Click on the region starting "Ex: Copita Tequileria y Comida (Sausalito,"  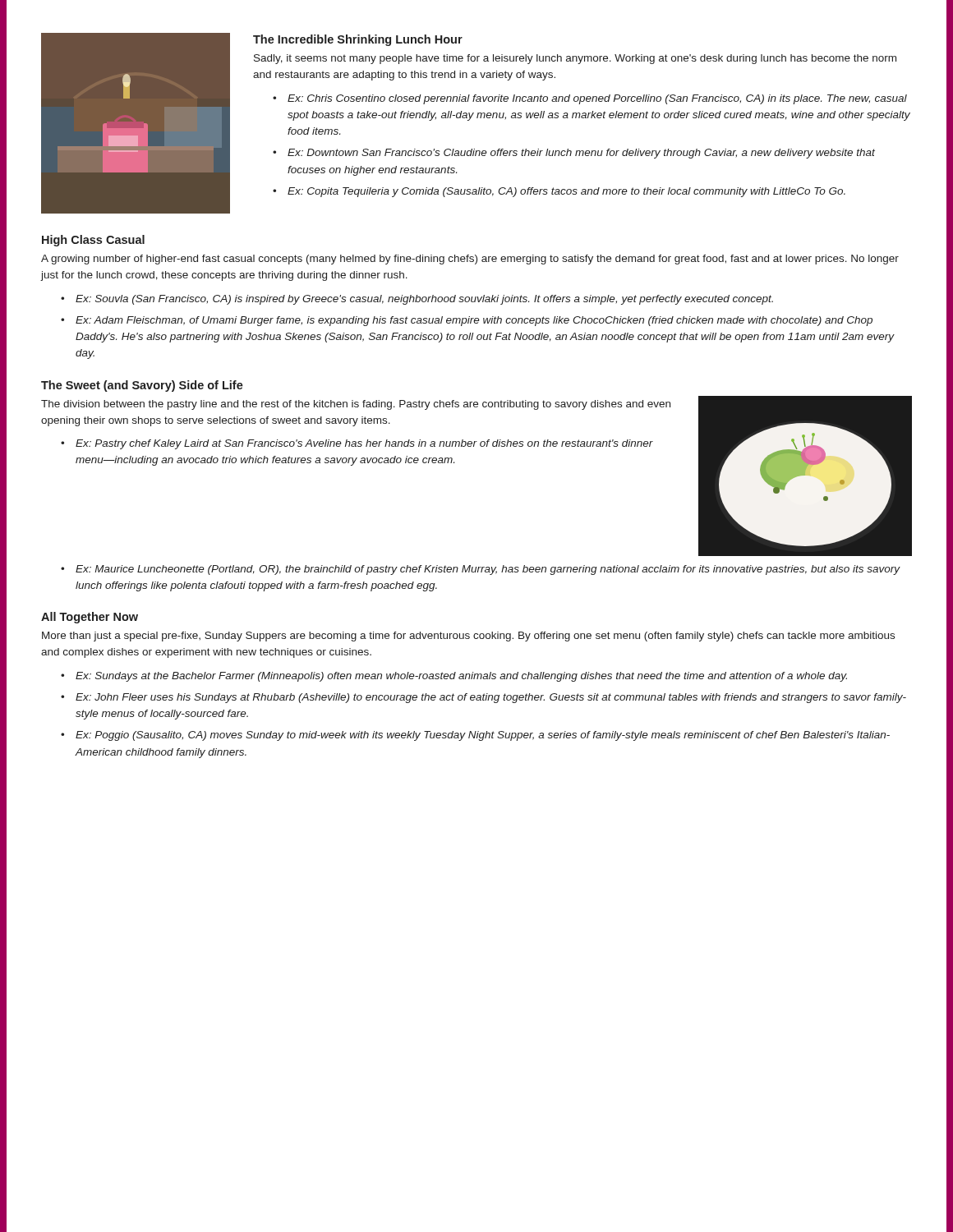(567, 191)
